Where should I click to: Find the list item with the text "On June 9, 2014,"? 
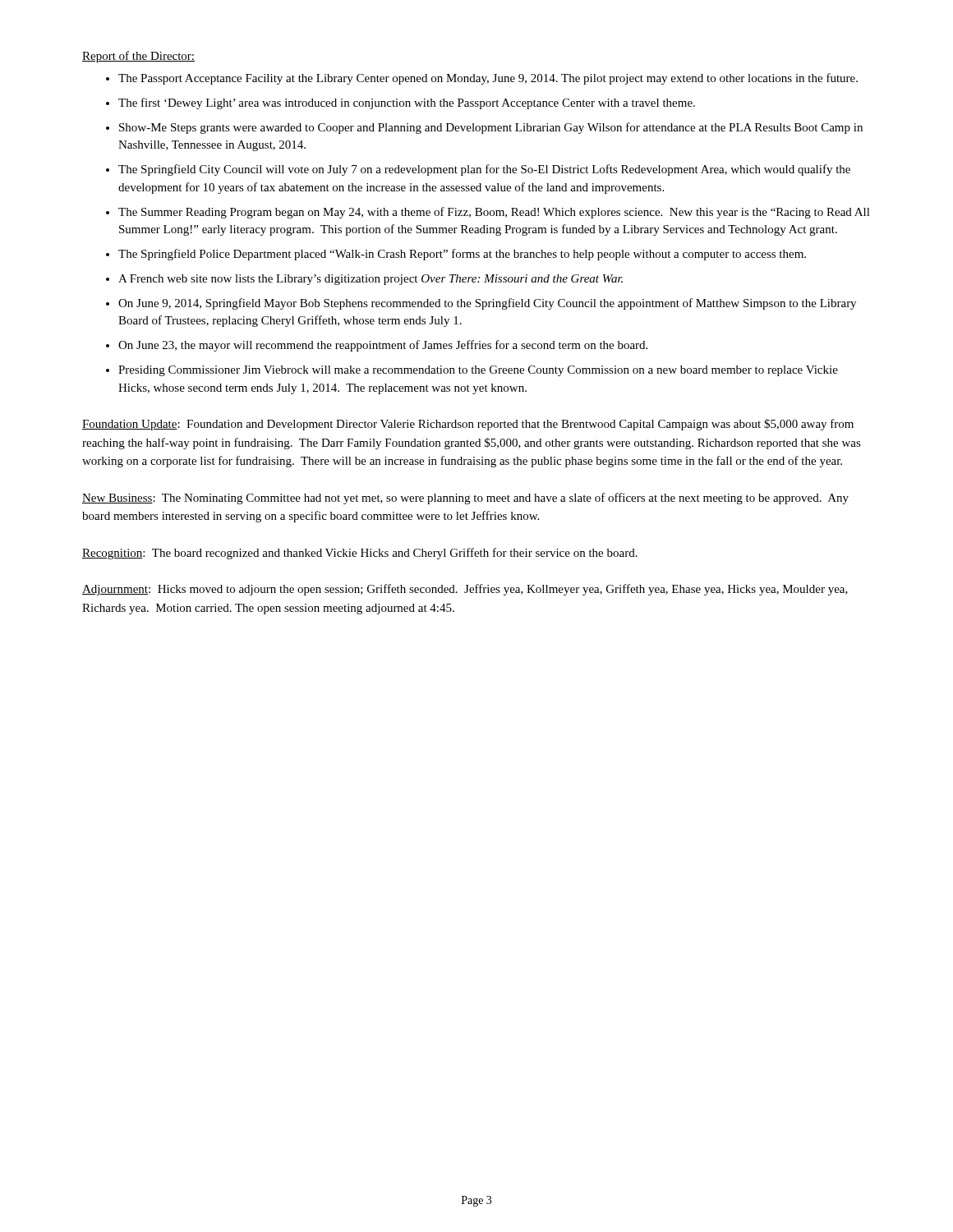[x=495, y=312]
